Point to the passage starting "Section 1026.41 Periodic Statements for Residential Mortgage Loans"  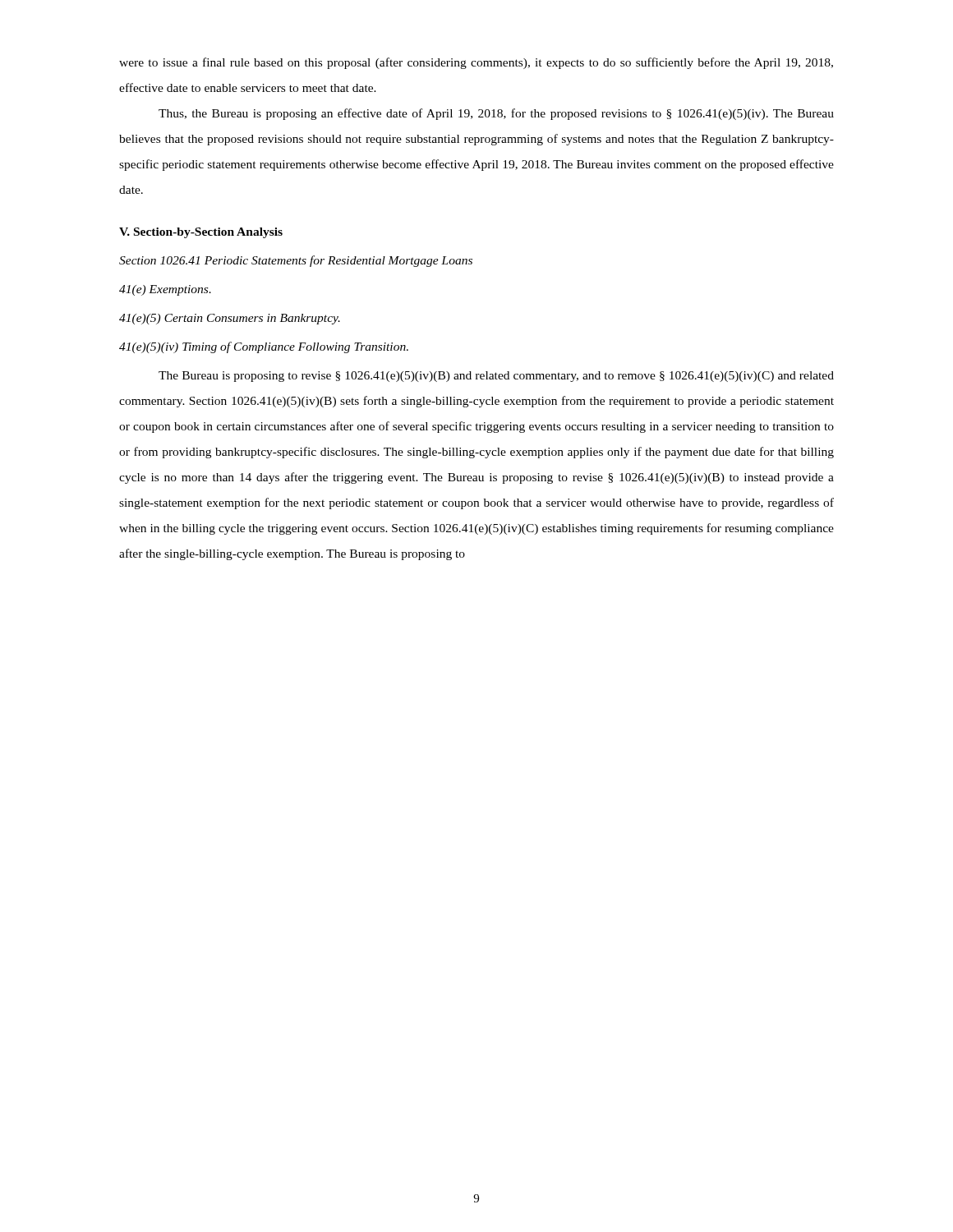tap(296, 260)
